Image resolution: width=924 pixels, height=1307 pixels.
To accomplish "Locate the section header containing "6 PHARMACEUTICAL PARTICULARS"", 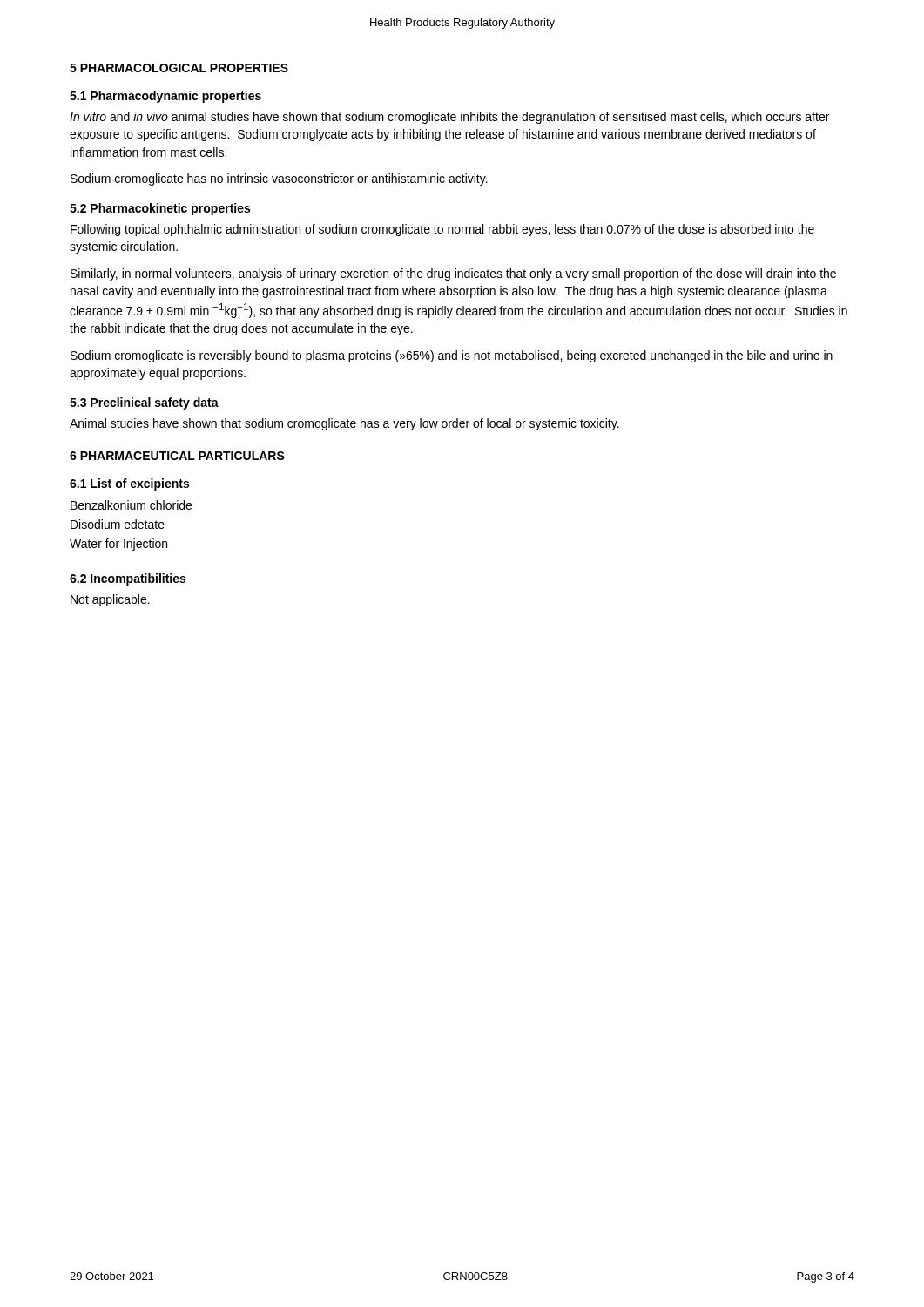I will (x=177, y=455).
